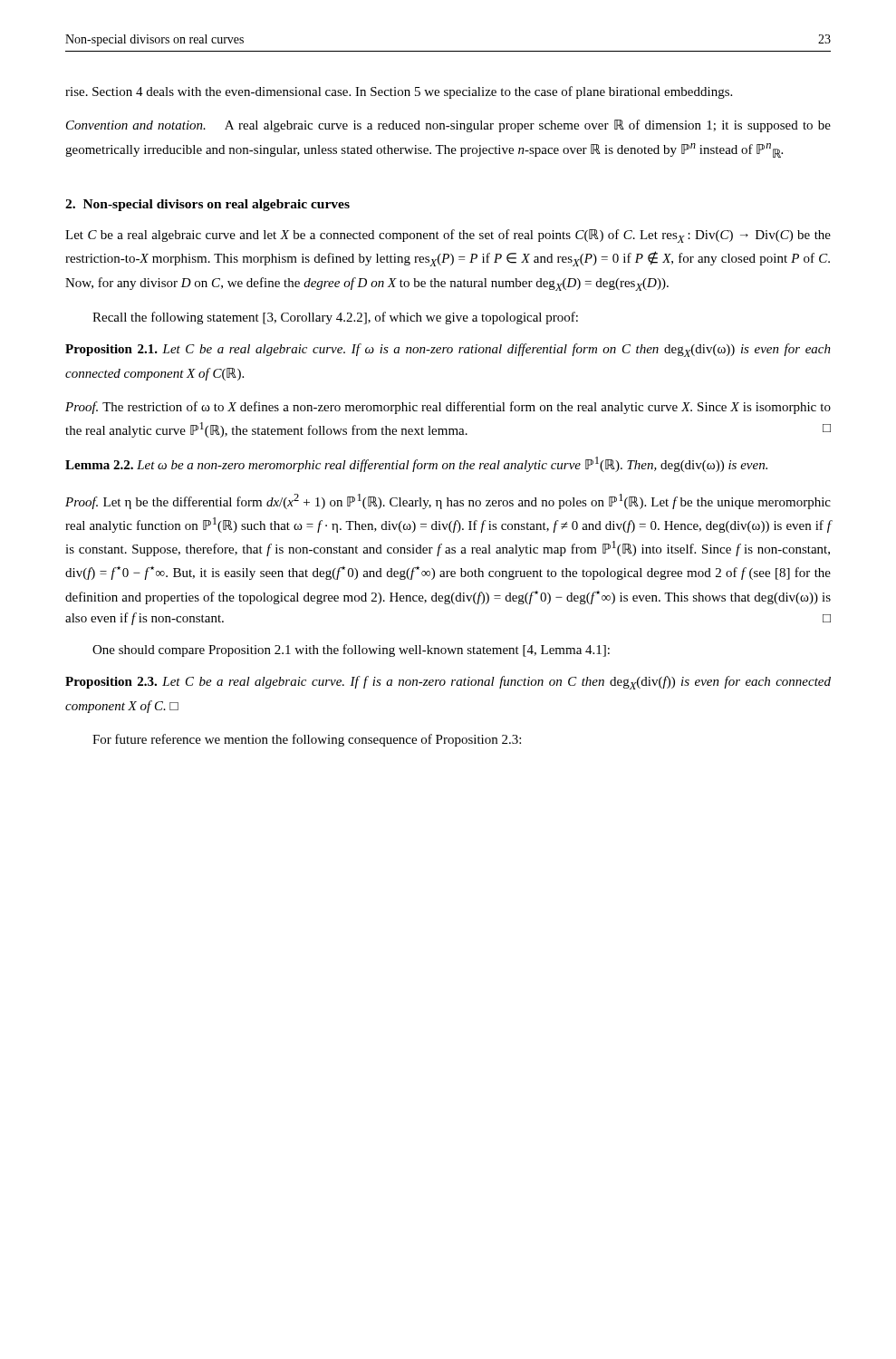
Task: Locate the text block with the text "Proof. Let η be the differential form dx/(x2"
Action: [x=448, y=560]
